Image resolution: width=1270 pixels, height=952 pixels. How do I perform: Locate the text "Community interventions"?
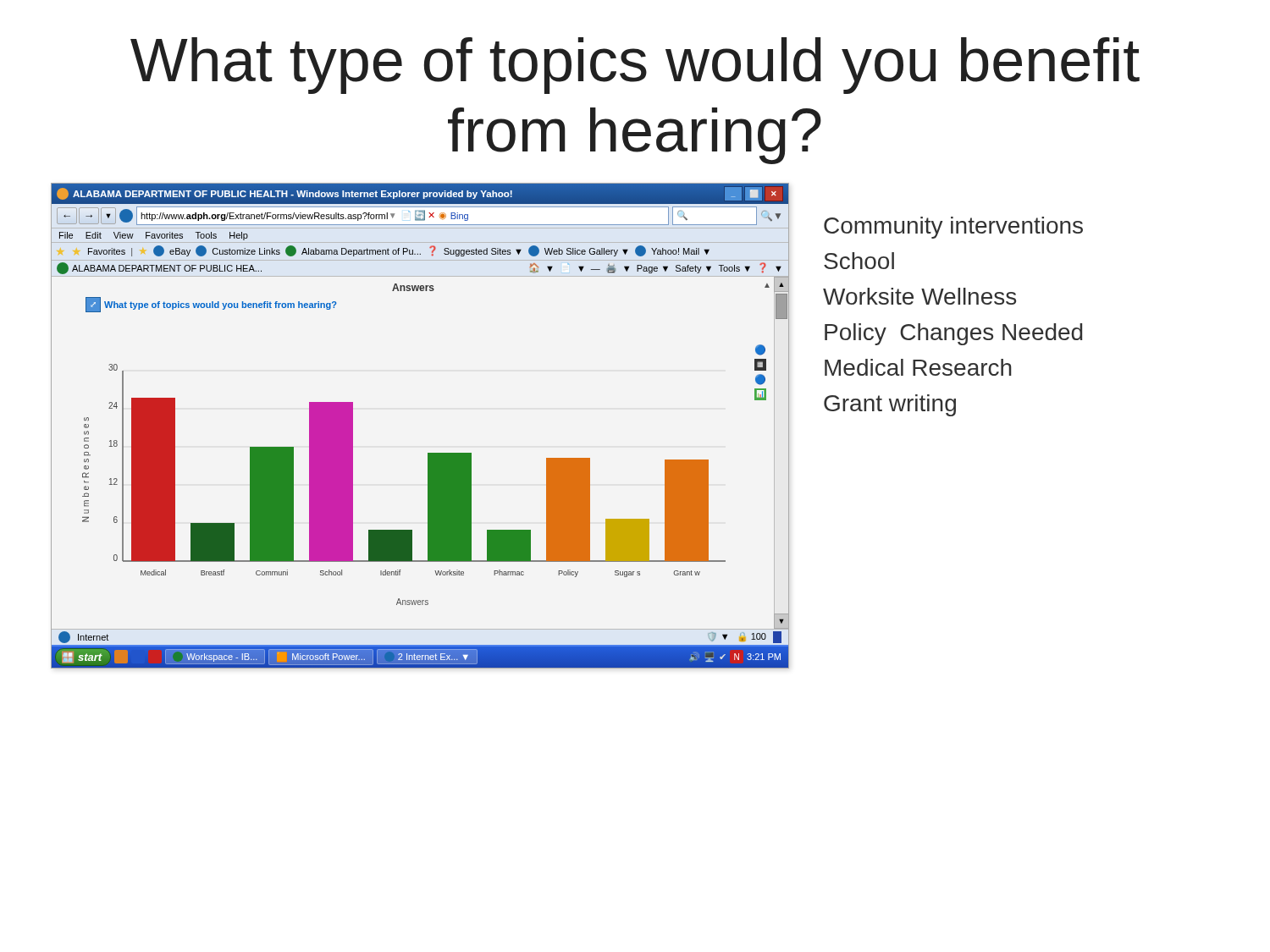click(x=953, y=225)
